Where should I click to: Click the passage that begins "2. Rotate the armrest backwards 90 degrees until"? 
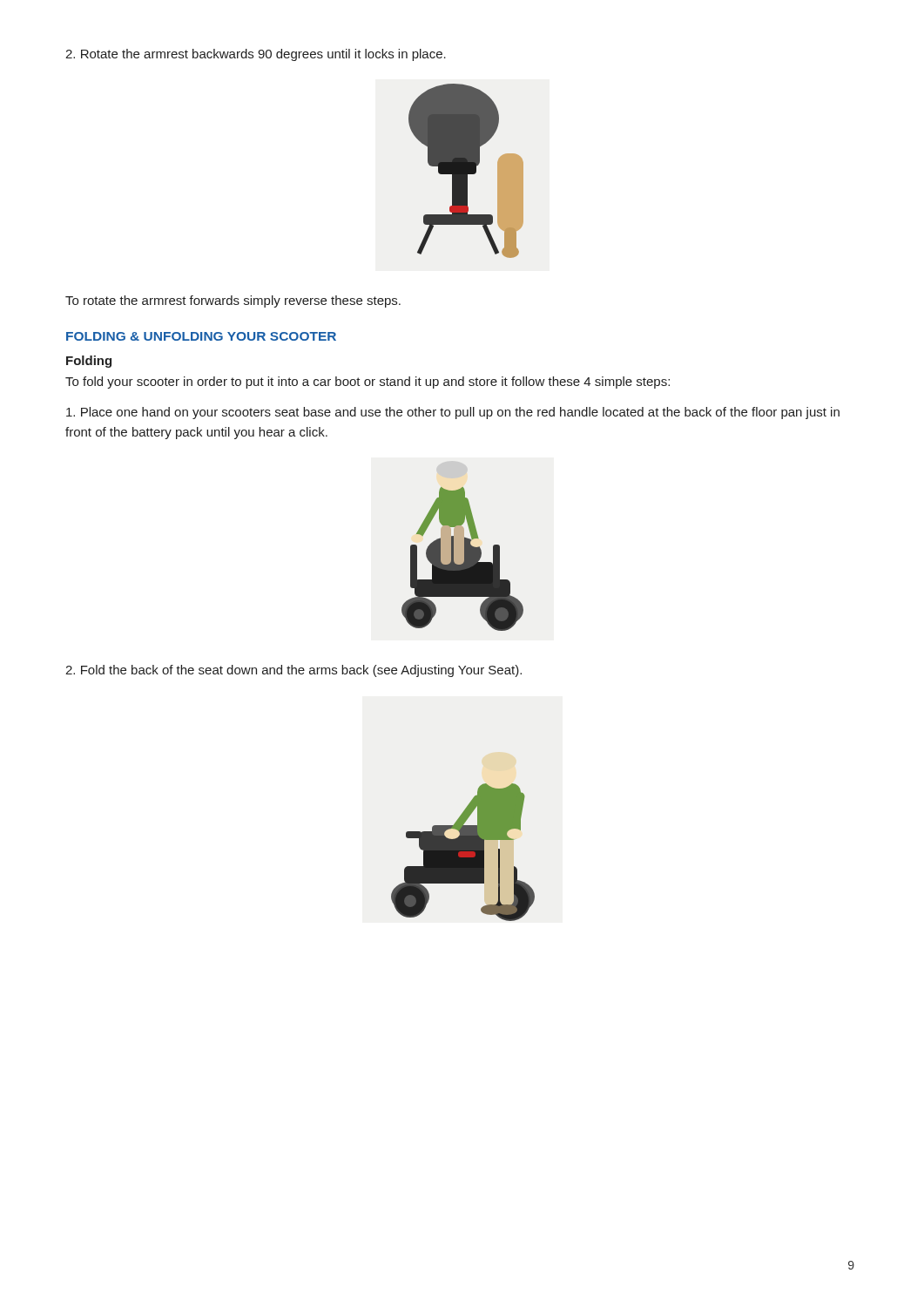(x=256, y=54)
